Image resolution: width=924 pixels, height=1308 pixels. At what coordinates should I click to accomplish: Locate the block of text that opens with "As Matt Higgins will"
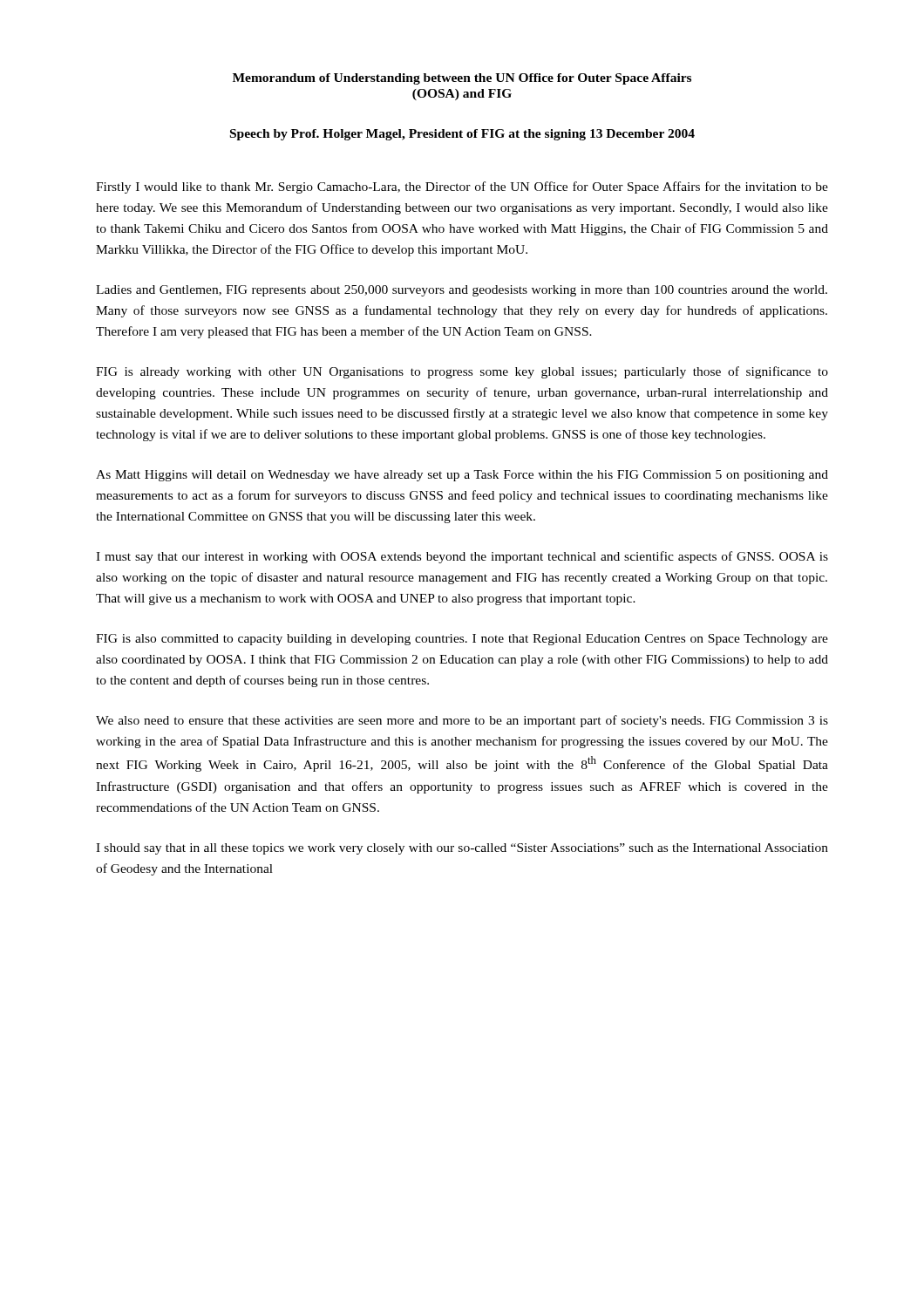pyautogui.click(x=462, y=495)
